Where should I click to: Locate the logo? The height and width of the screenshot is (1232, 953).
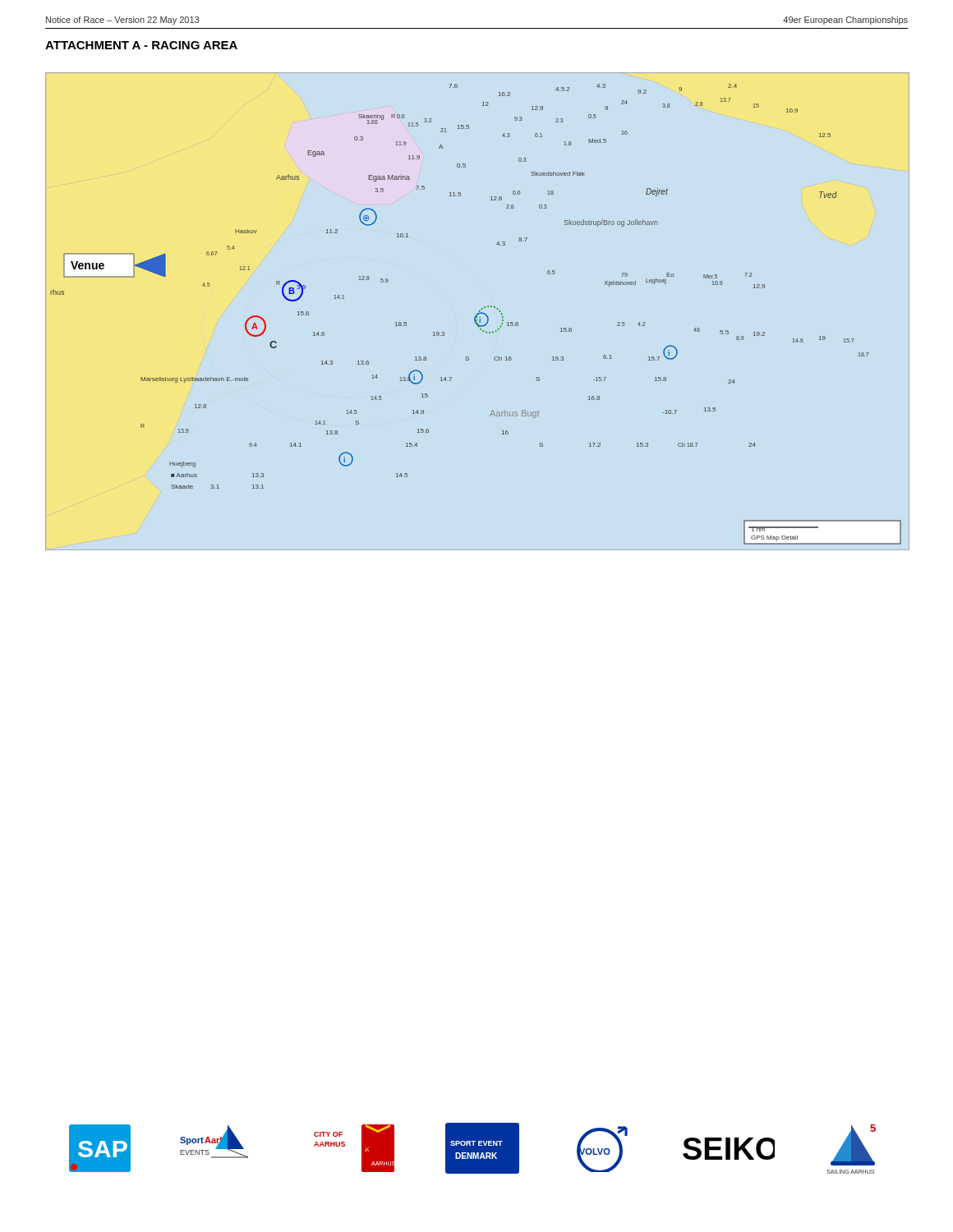coord(476,1146)
